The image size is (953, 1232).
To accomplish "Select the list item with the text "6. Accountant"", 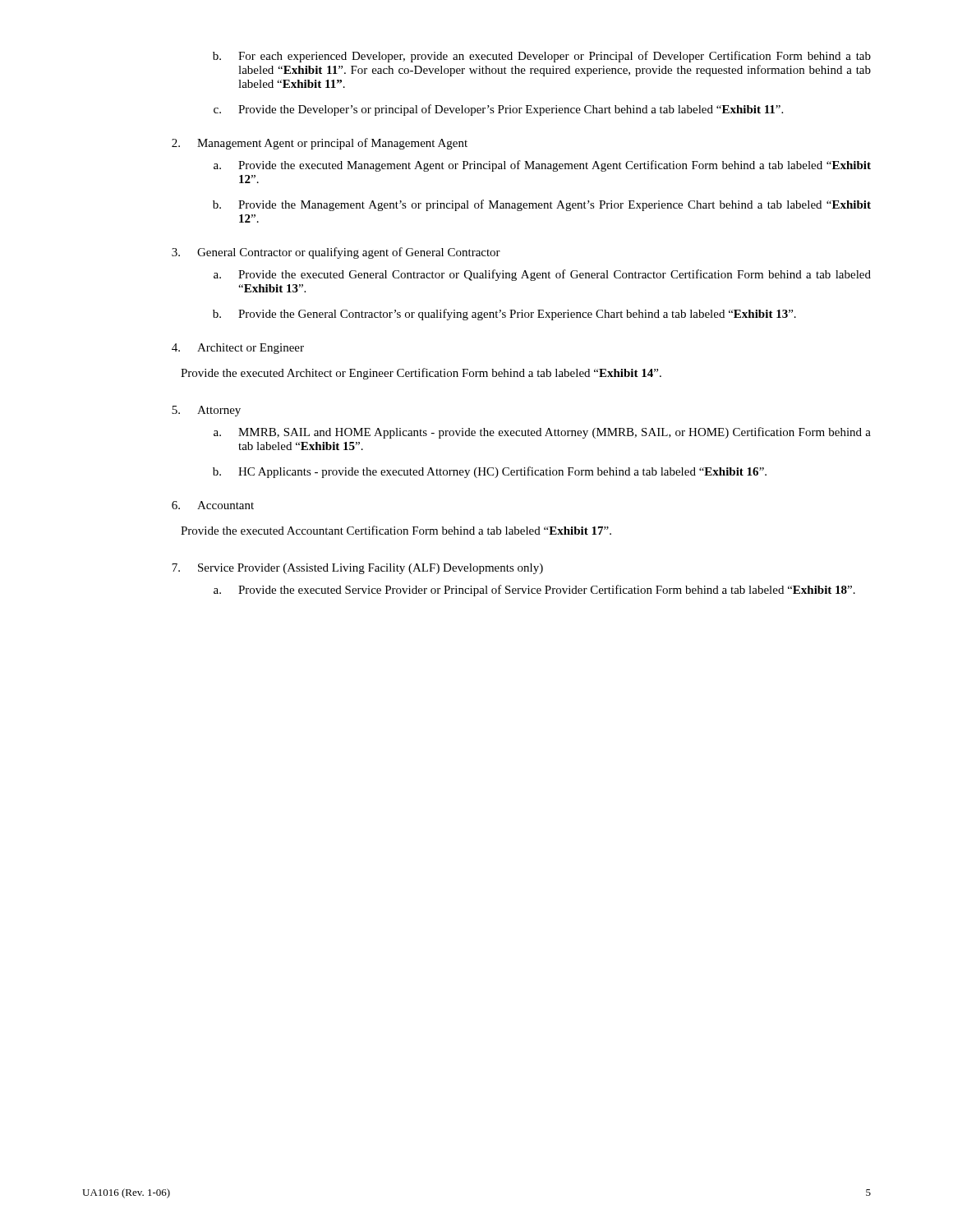I will 213,505.
